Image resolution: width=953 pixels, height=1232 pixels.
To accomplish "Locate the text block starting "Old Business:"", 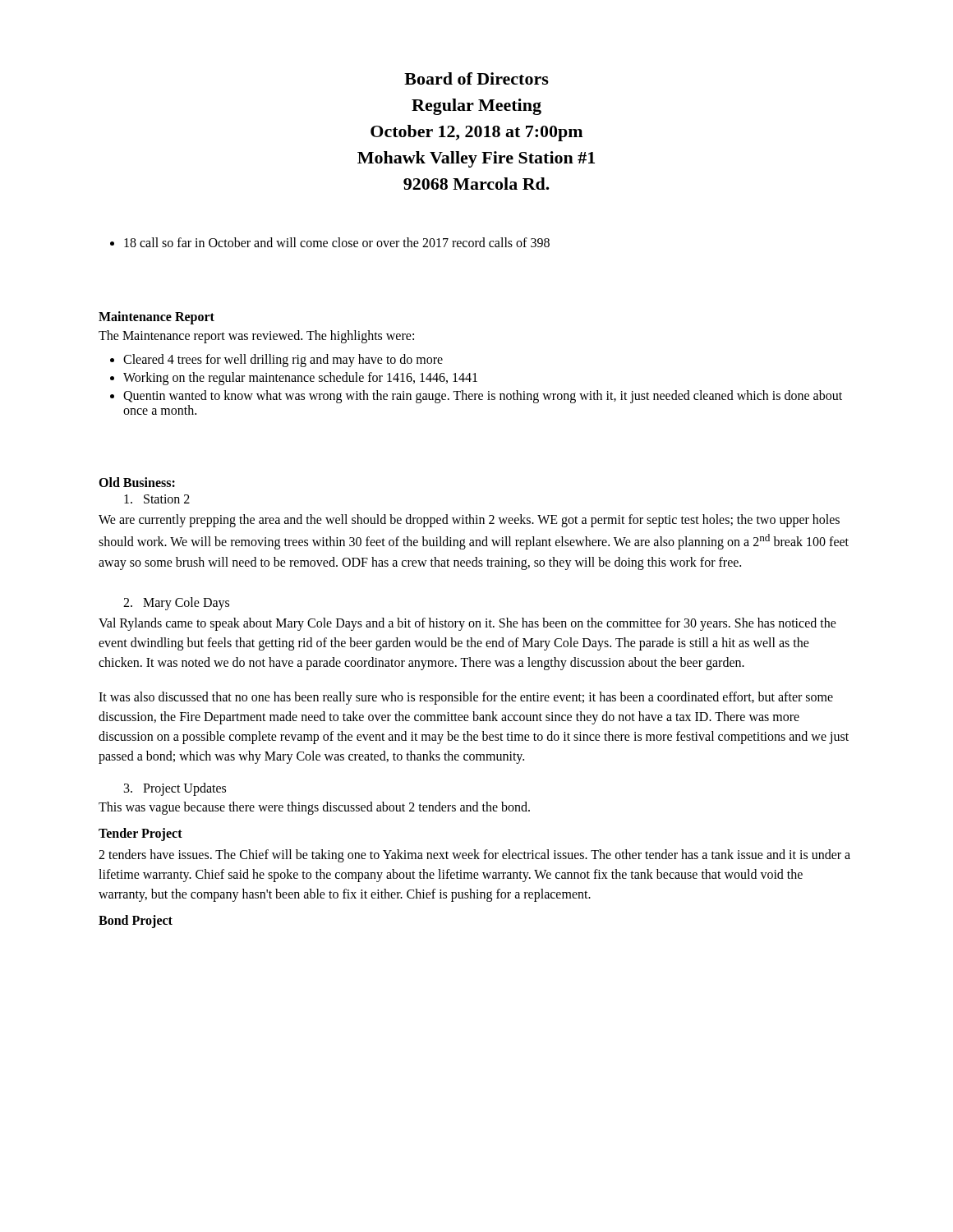I will pos(137,483).
